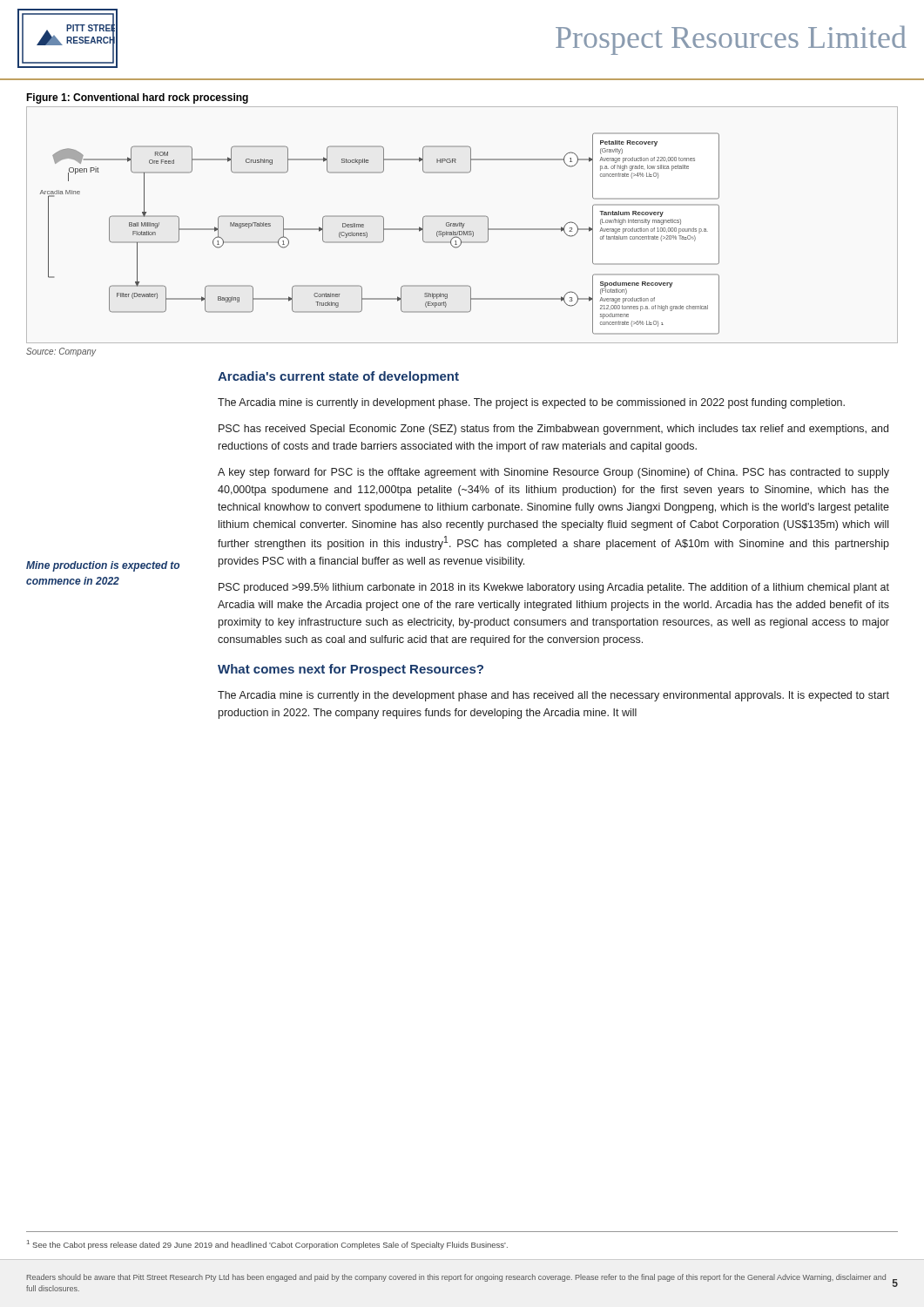Navigate to the element starting "Mine production is expected to commence in"
Viewport: 924px width, 1307px height.
[103, 573]
